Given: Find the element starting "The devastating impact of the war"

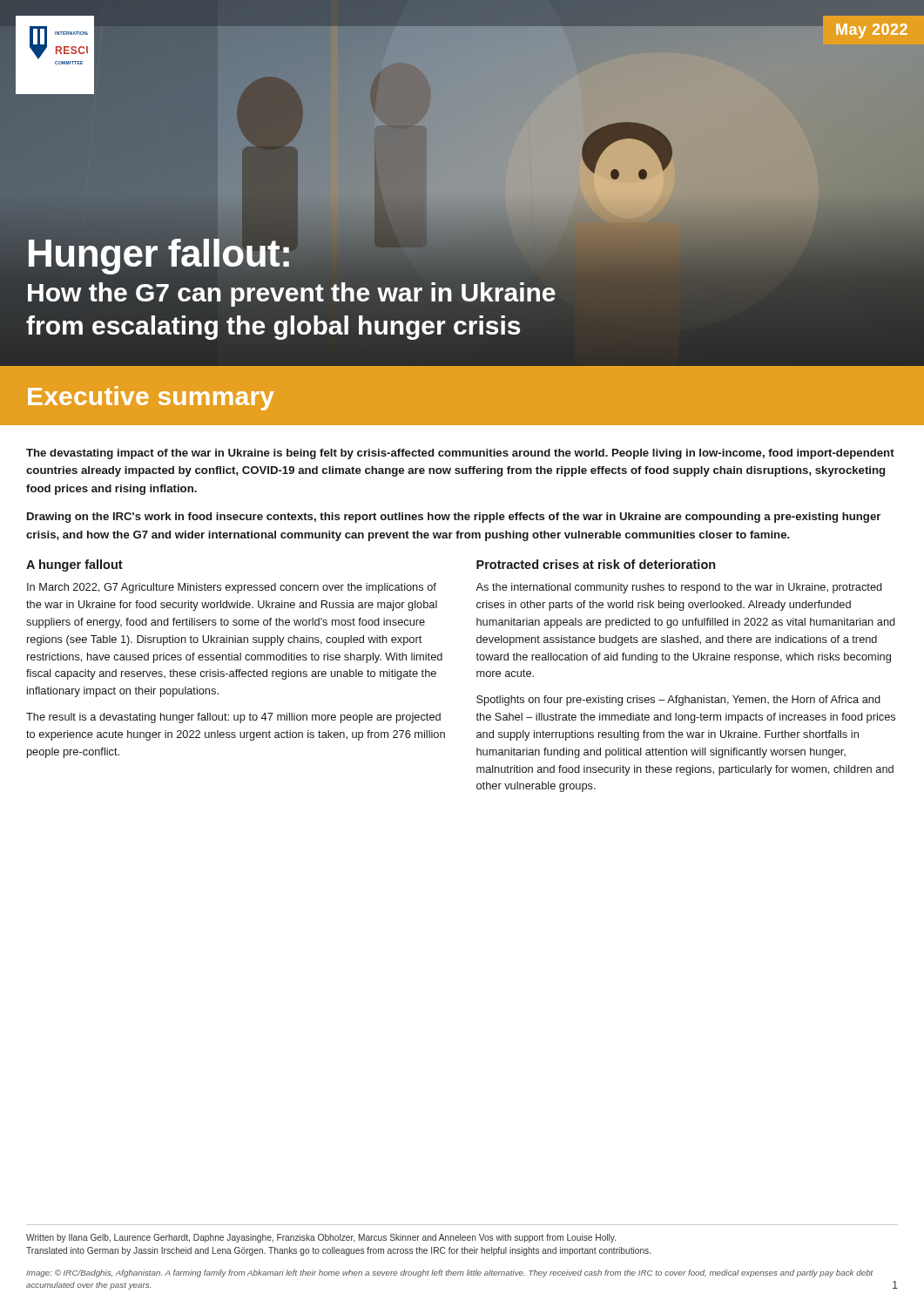Looking at the screenshot, I should coord(460,454).
